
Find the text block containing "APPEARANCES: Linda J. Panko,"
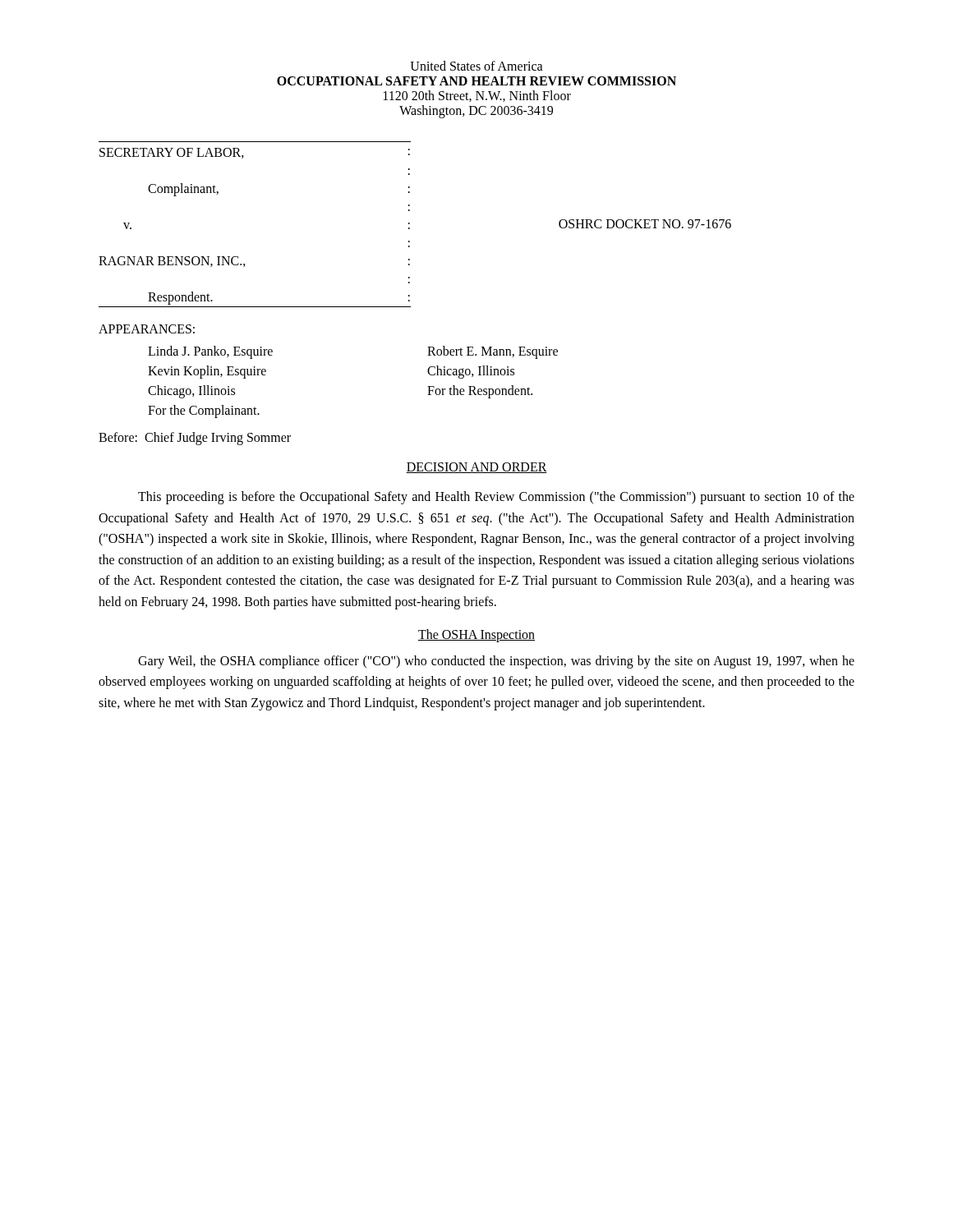[476, 371]
